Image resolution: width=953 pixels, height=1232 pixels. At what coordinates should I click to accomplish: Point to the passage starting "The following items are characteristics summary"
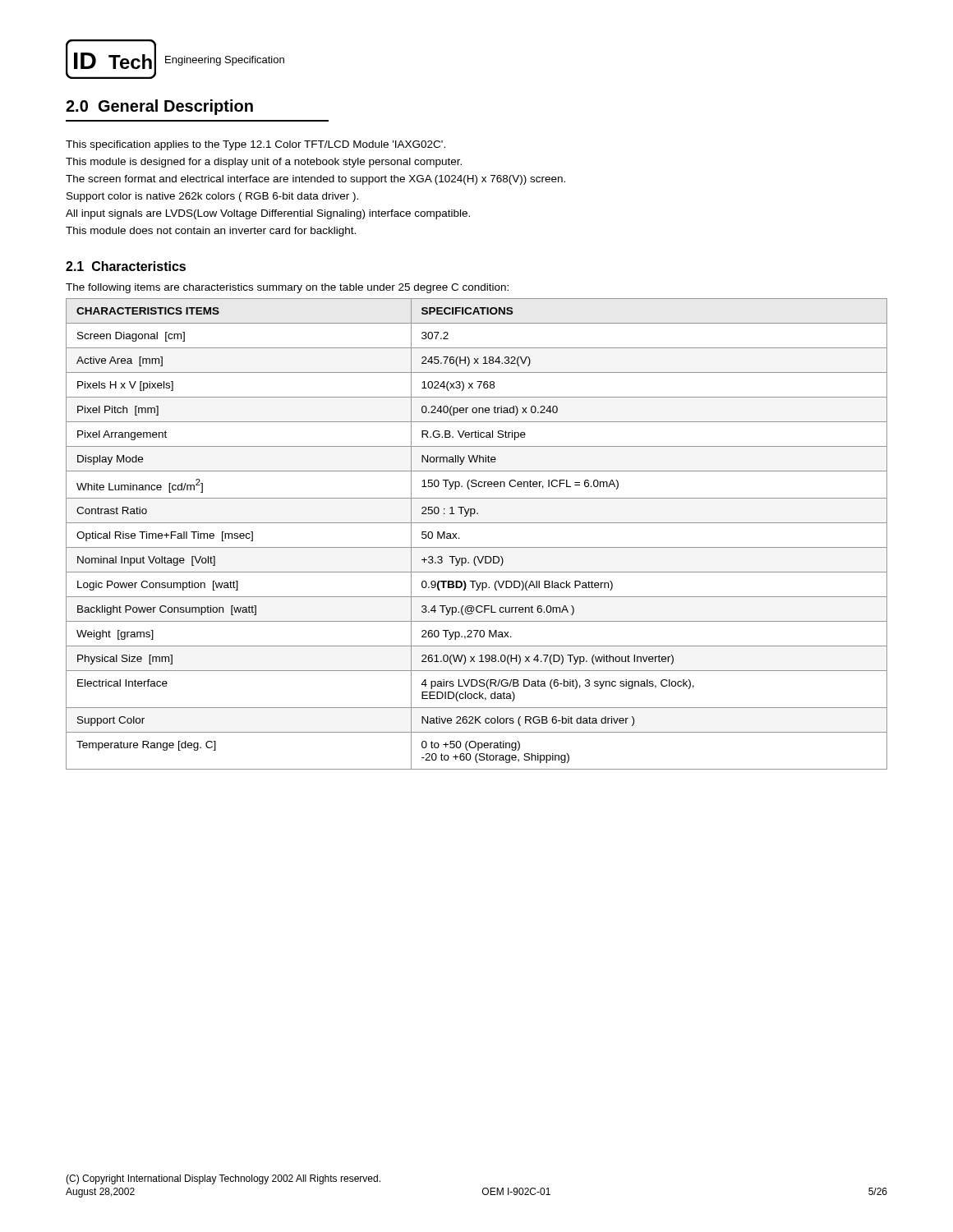point(288,287)
